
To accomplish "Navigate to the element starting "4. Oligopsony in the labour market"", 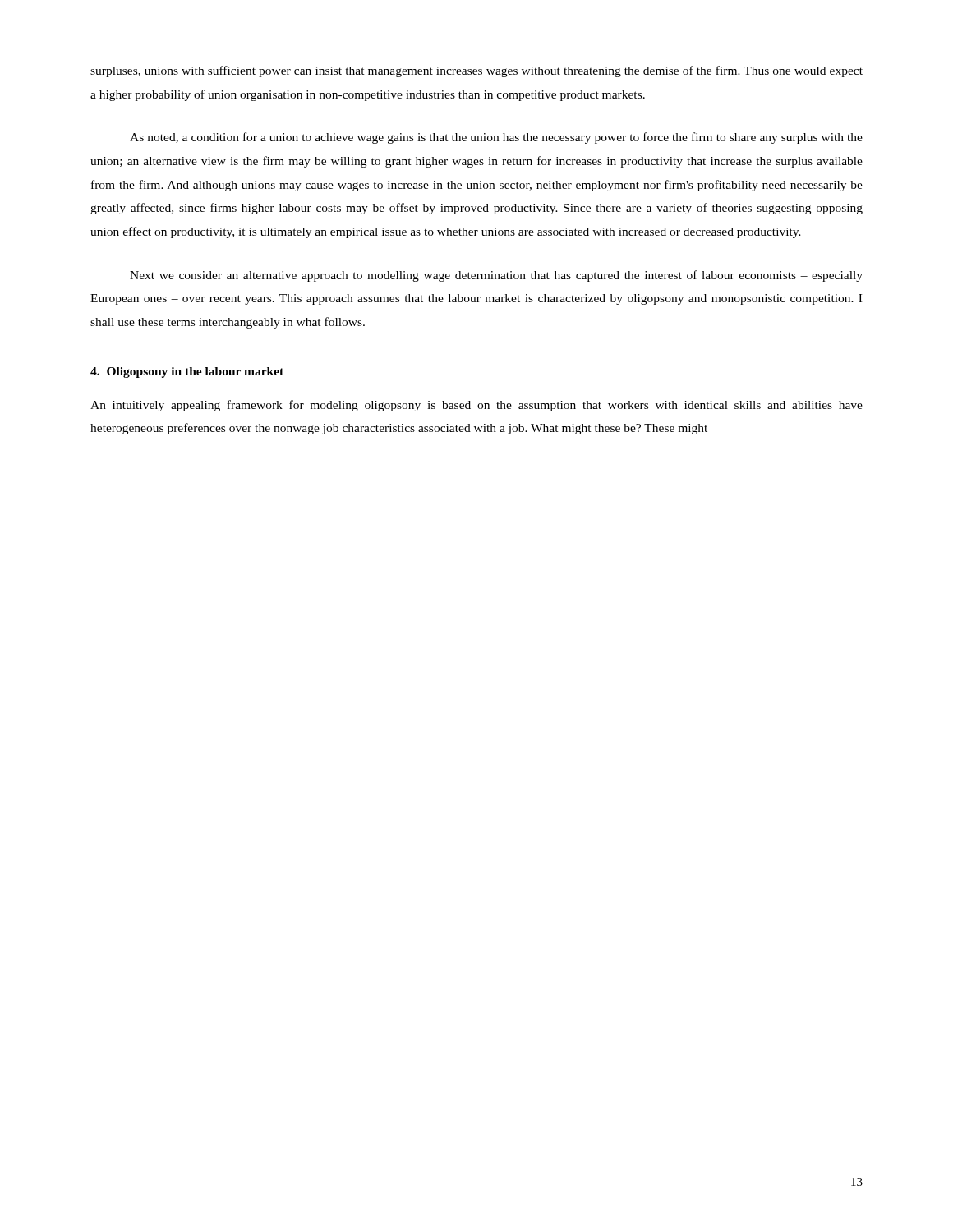I will tap(187, 371).
